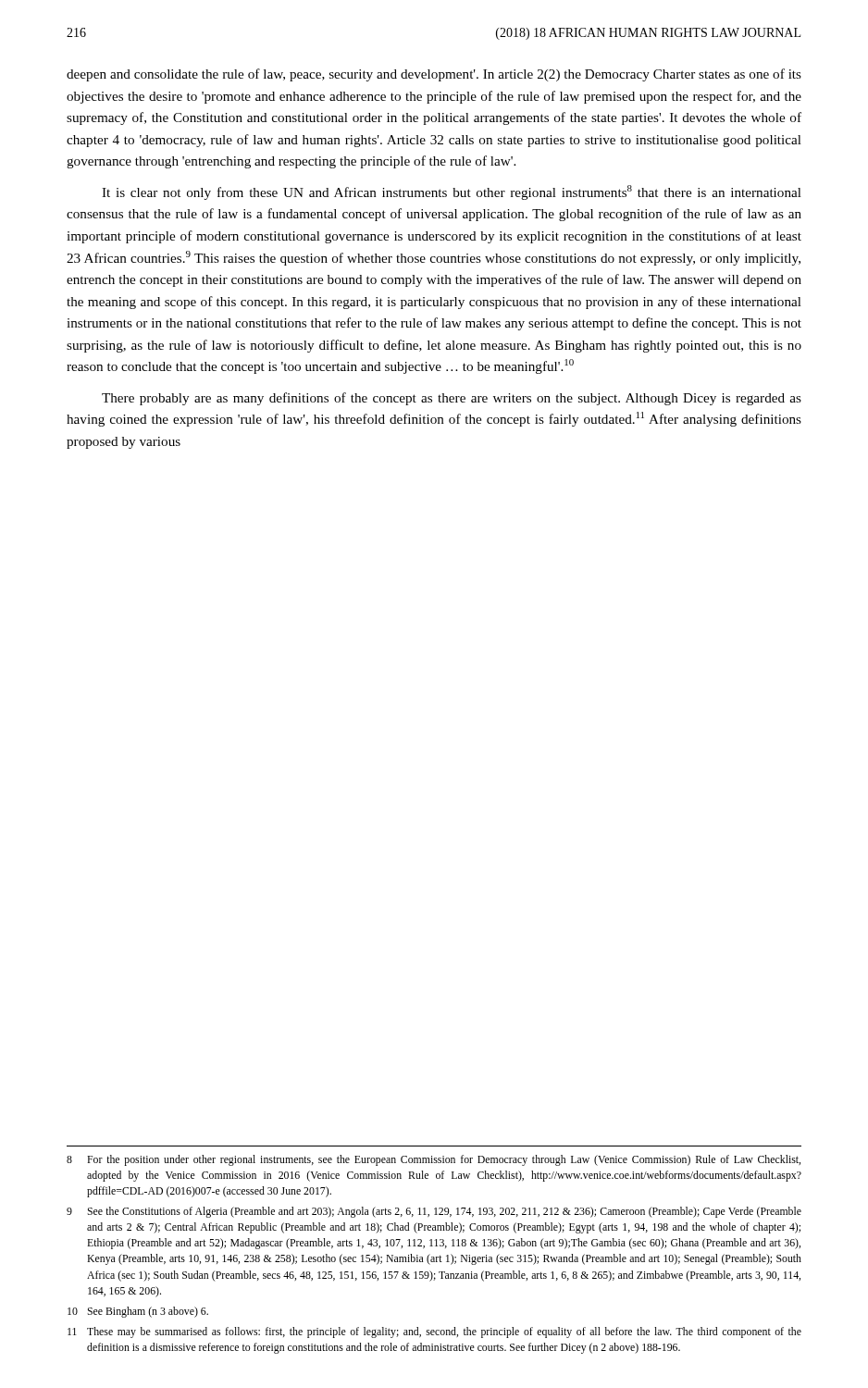Image resolution: width=868 pixels, height=1388 pixels.
Task: Point to the block beginning "9 See the Constitutions"
Action: pos(434,1251)
